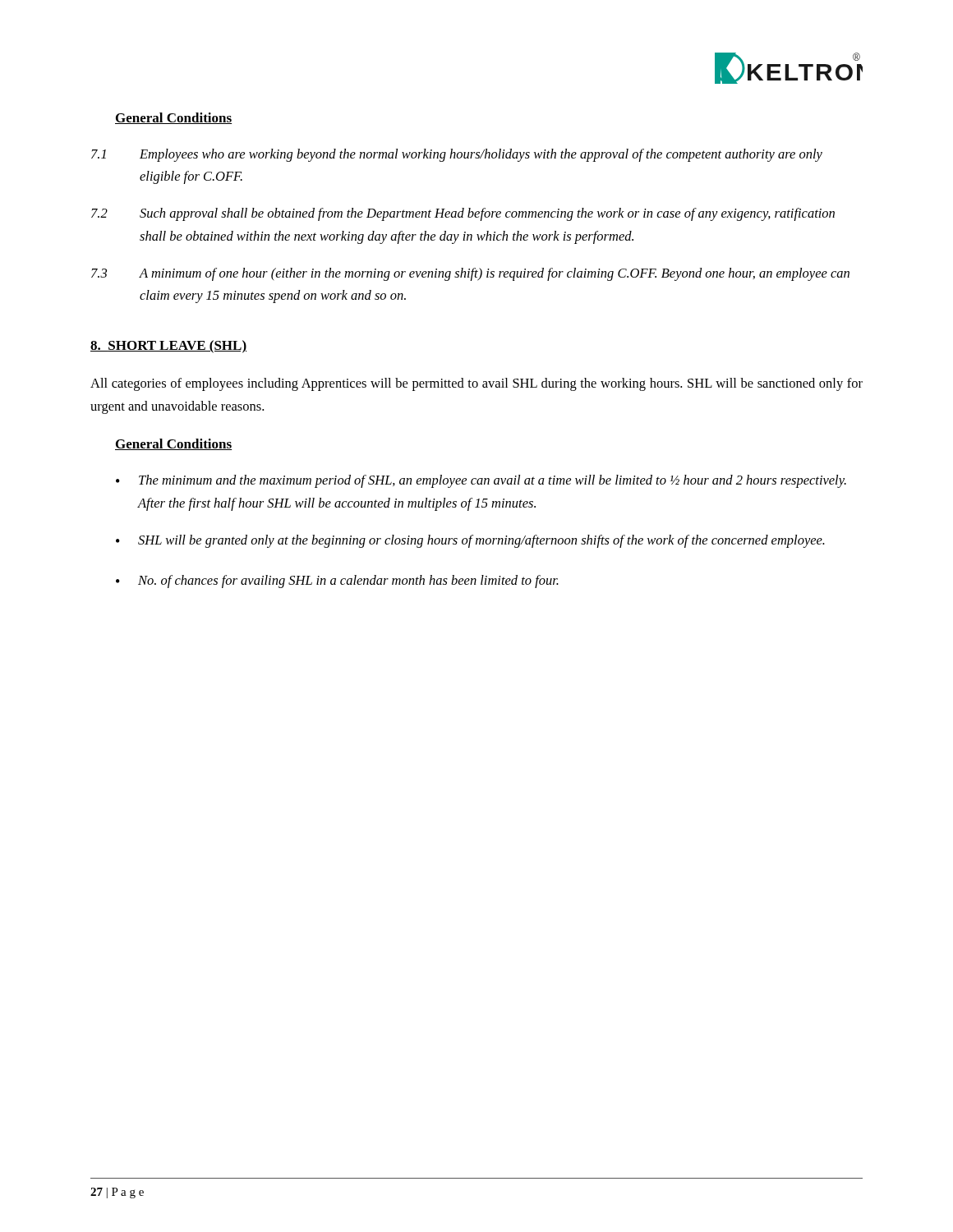Locate the logo
The width and height of the screenshot is (953, 1232).
pyautogui.click(x=476, y=72)
